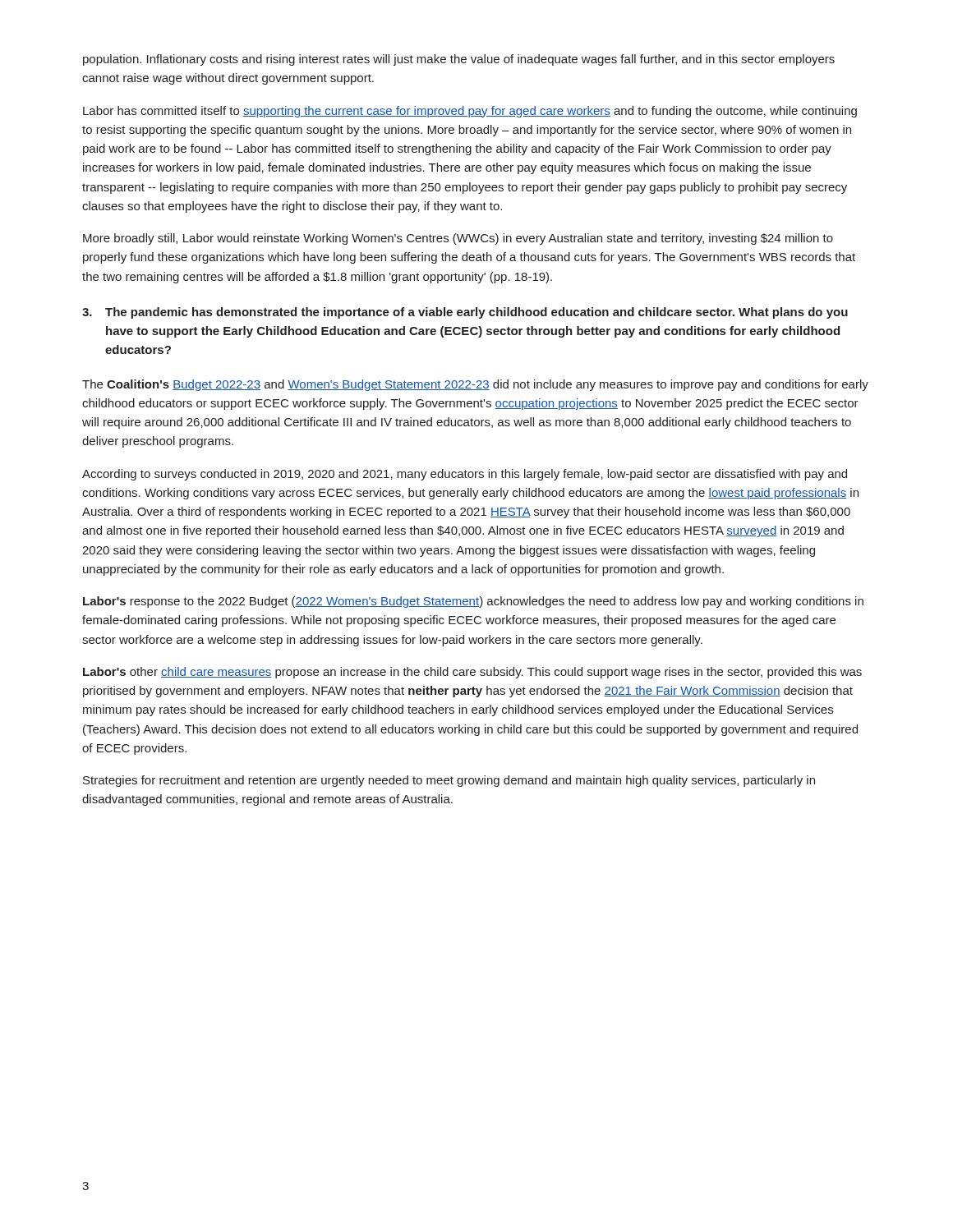Click on the passage starting "Labor has committed itself to"
The height and width of the screenshot is (1232, 953).
(x=476, y=158)
